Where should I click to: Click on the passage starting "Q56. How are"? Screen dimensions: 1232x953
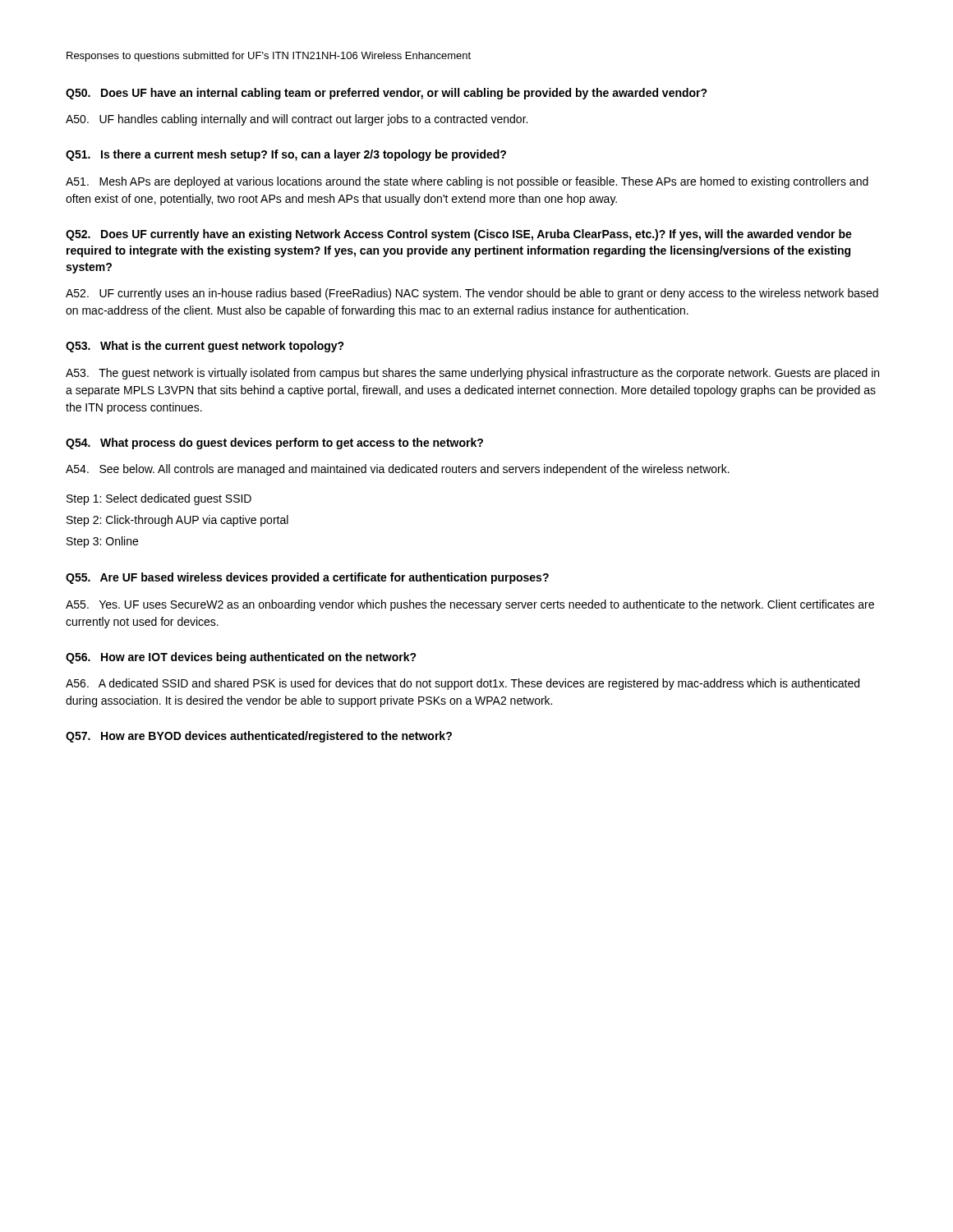[x=241, y=657]
